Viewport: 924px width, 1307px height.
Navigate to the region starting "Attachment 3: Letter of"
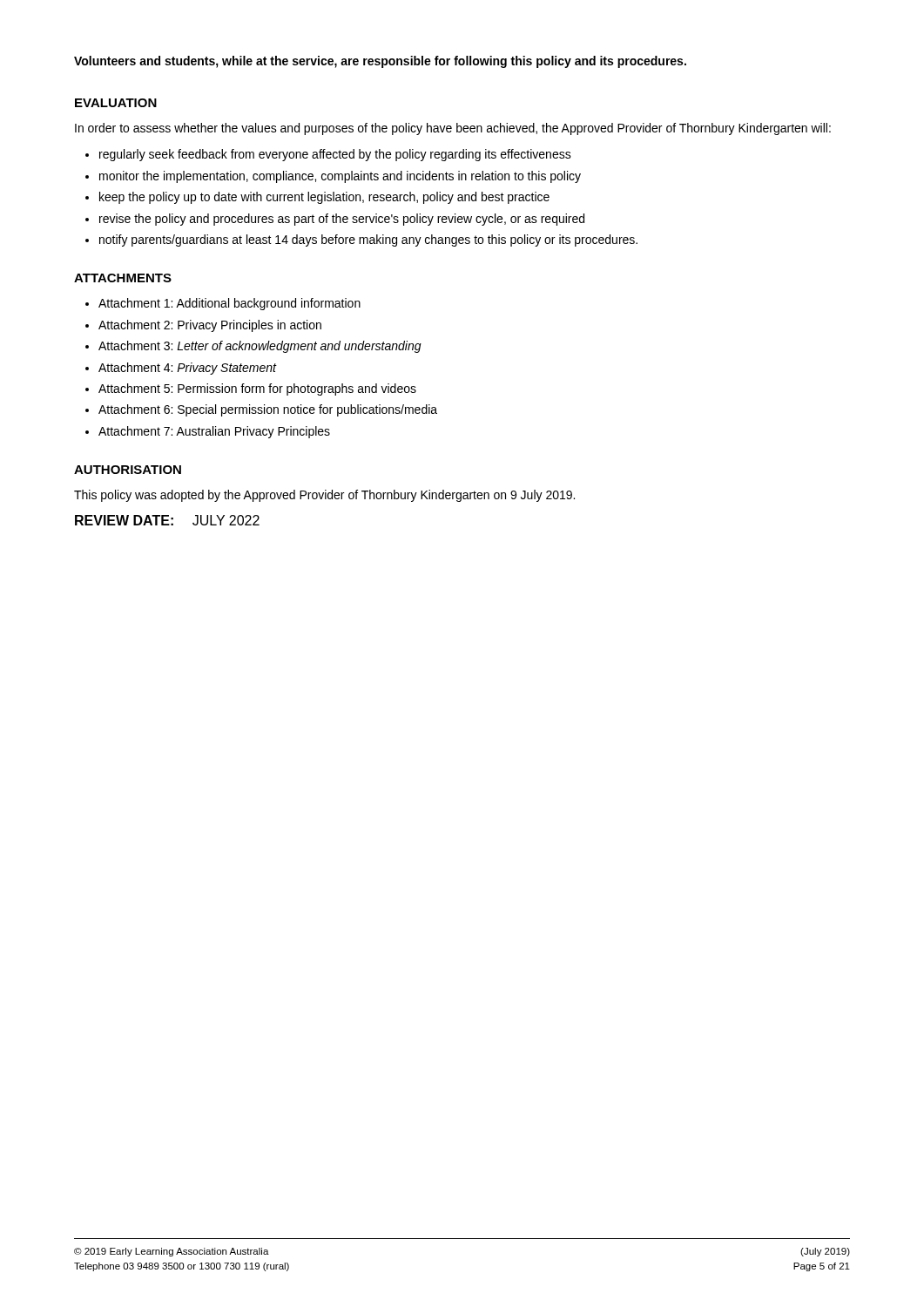(x=260, y=346)
